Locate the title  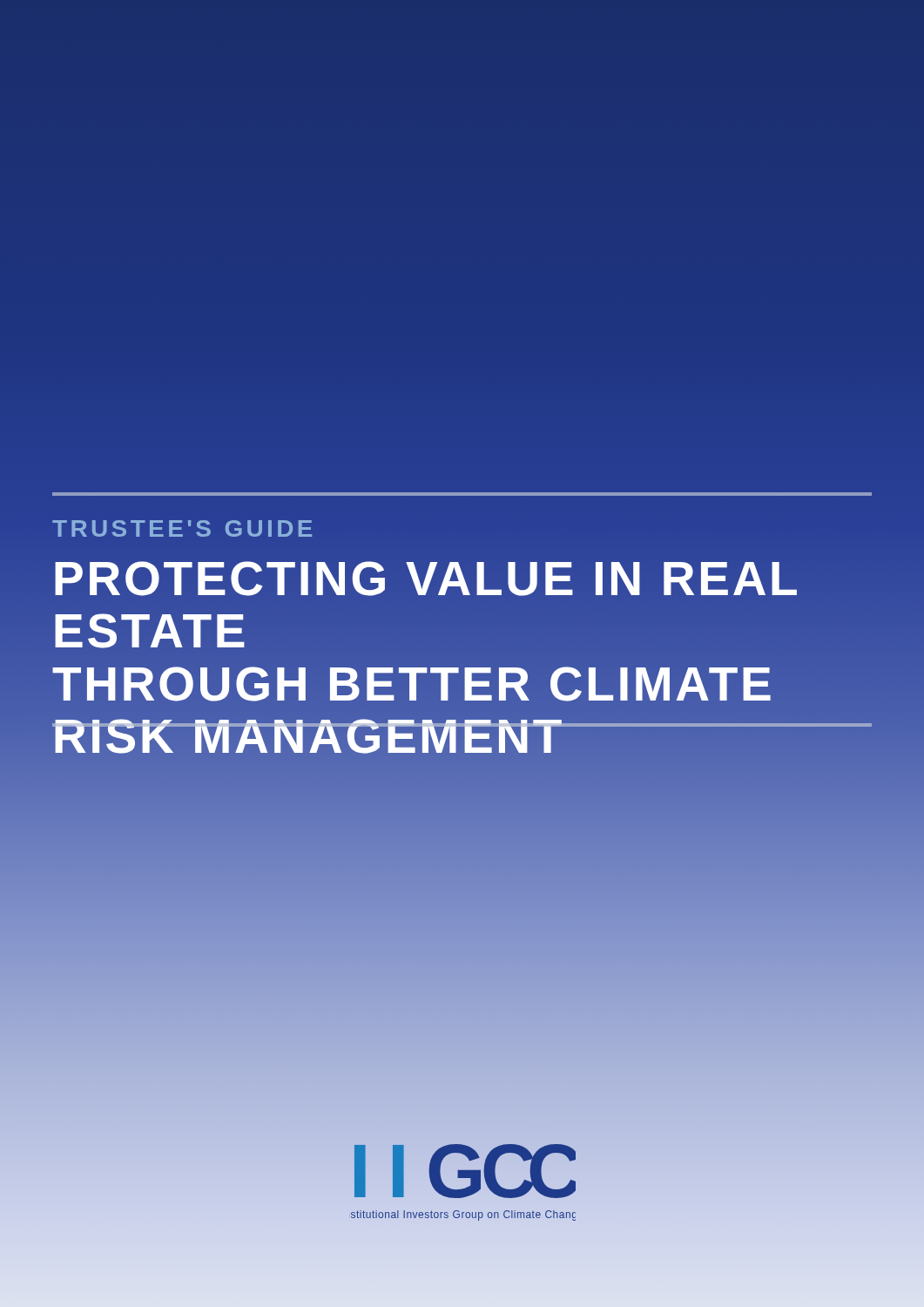(462, 638)
